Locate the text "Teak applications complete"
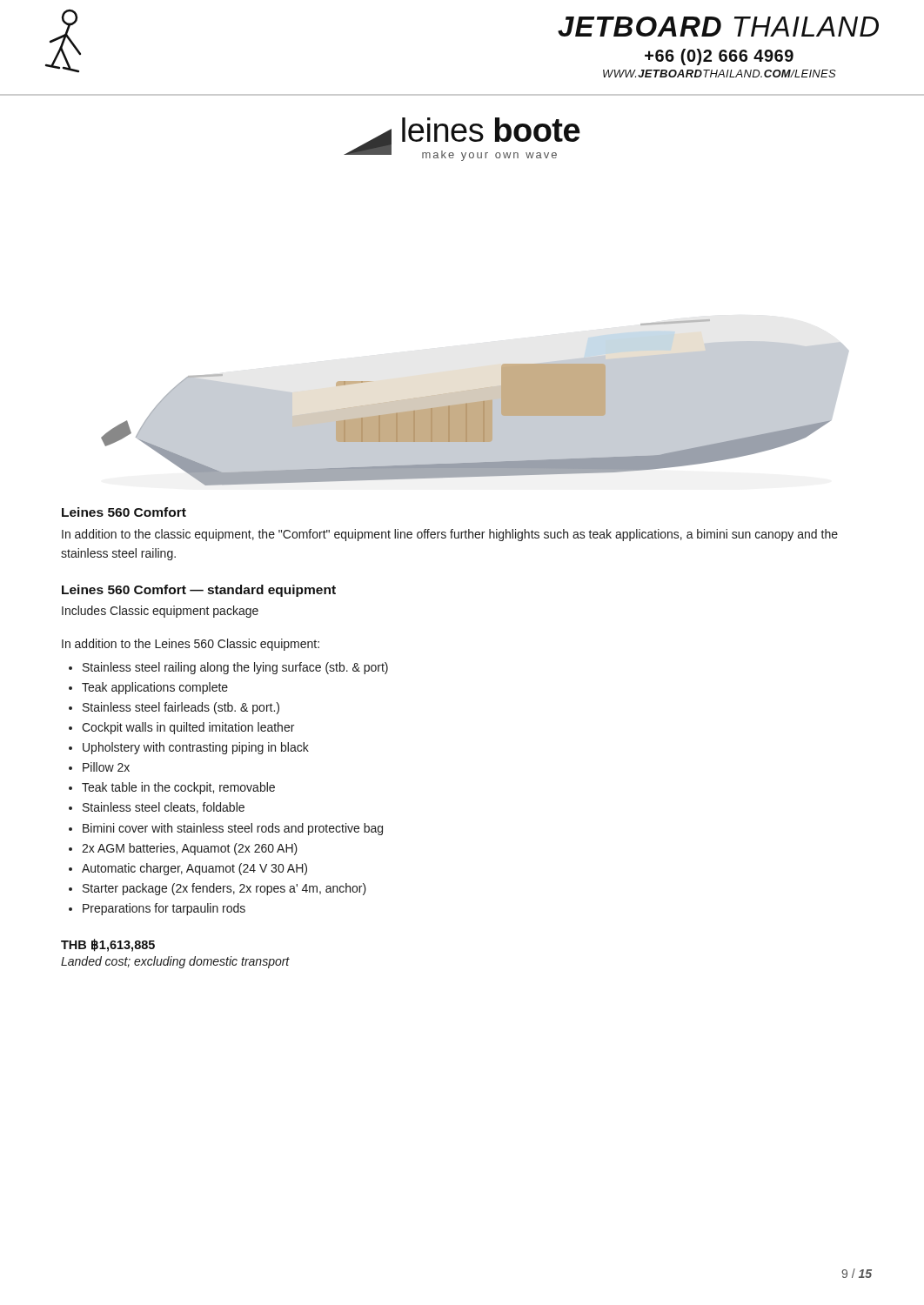Image resolution: width=924 pixels, height=1305 pixels. point(155,687)
